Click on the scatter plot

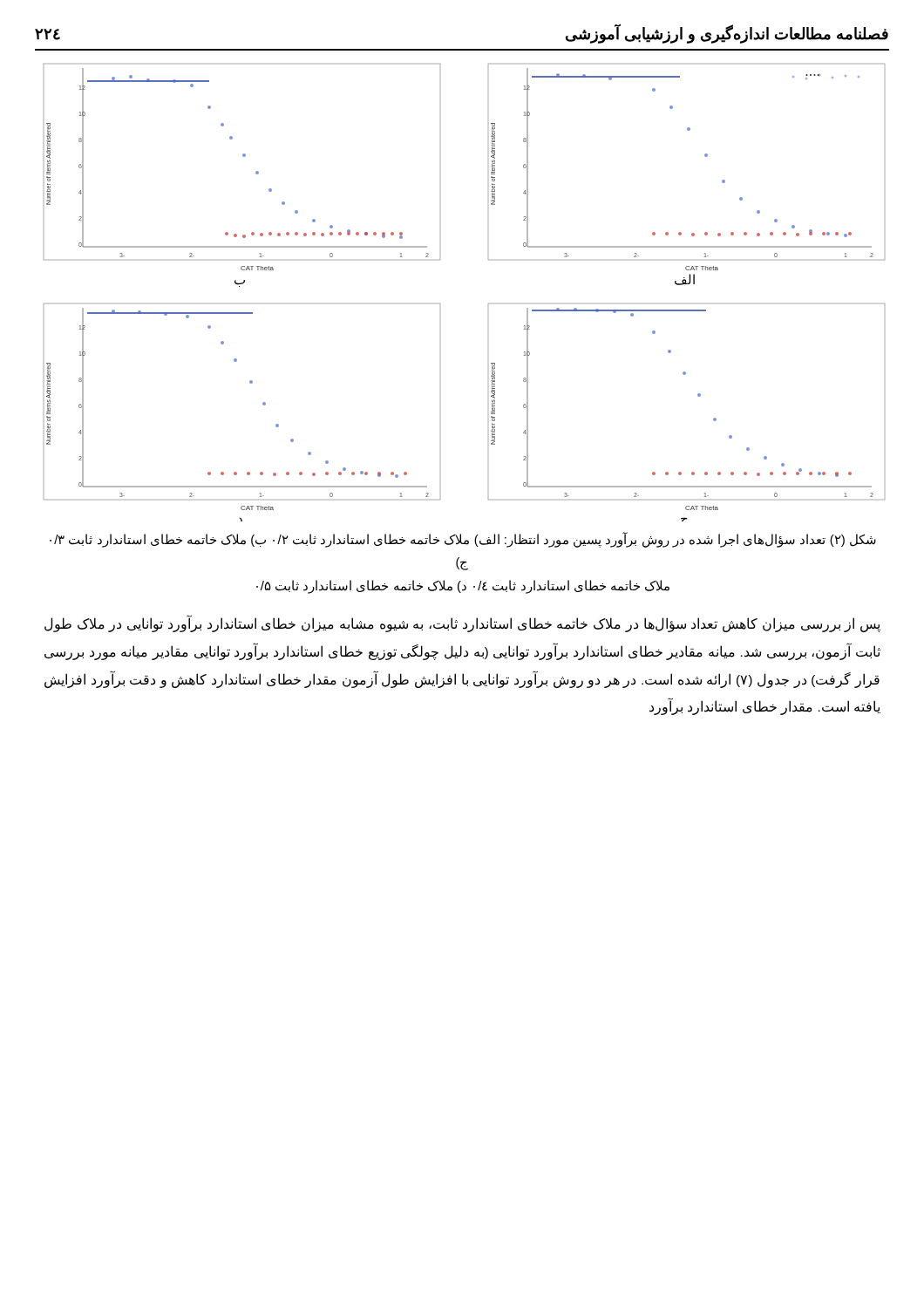[x=462, y=292]
